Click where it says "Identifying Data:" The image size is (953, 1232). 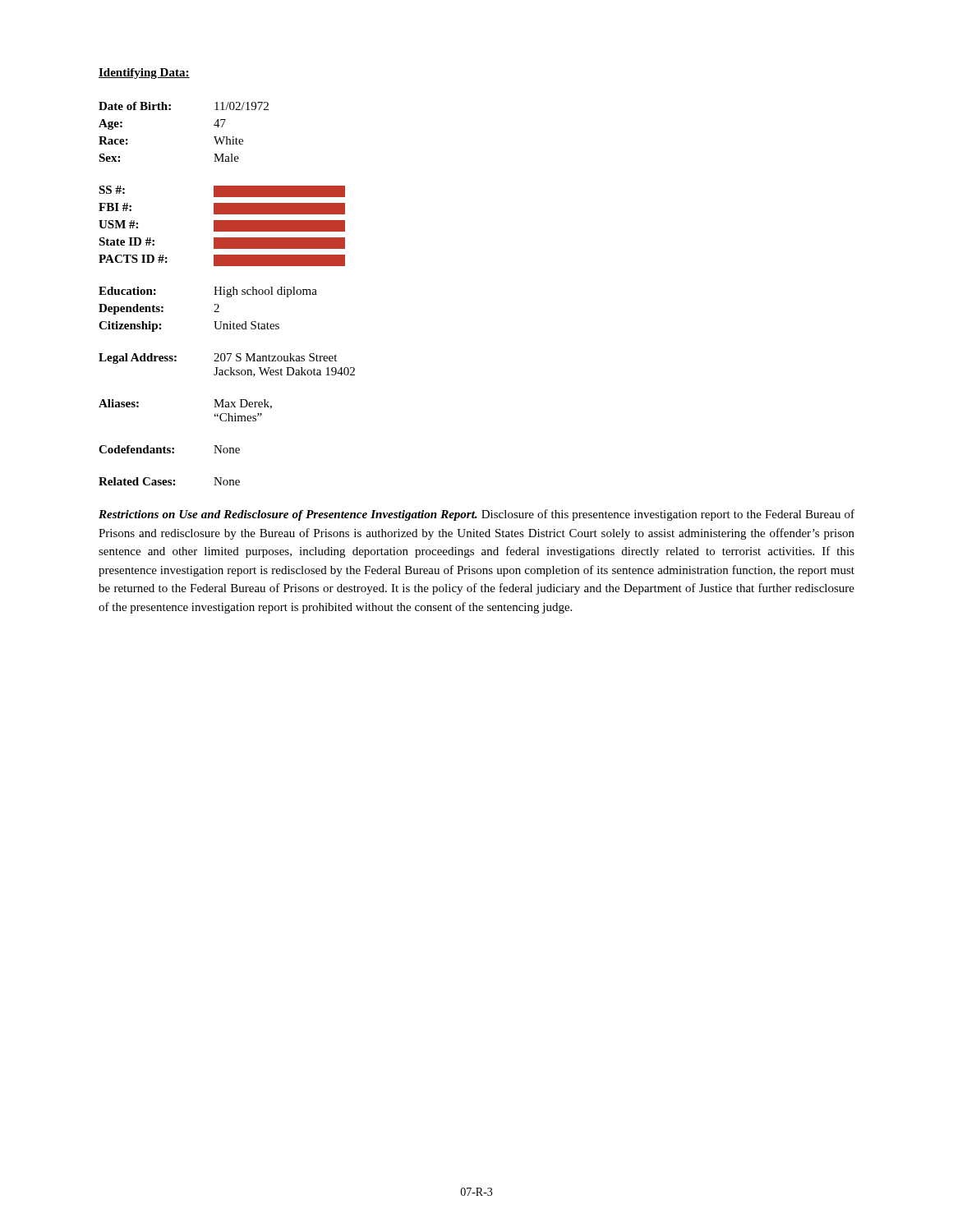[144, 72]
